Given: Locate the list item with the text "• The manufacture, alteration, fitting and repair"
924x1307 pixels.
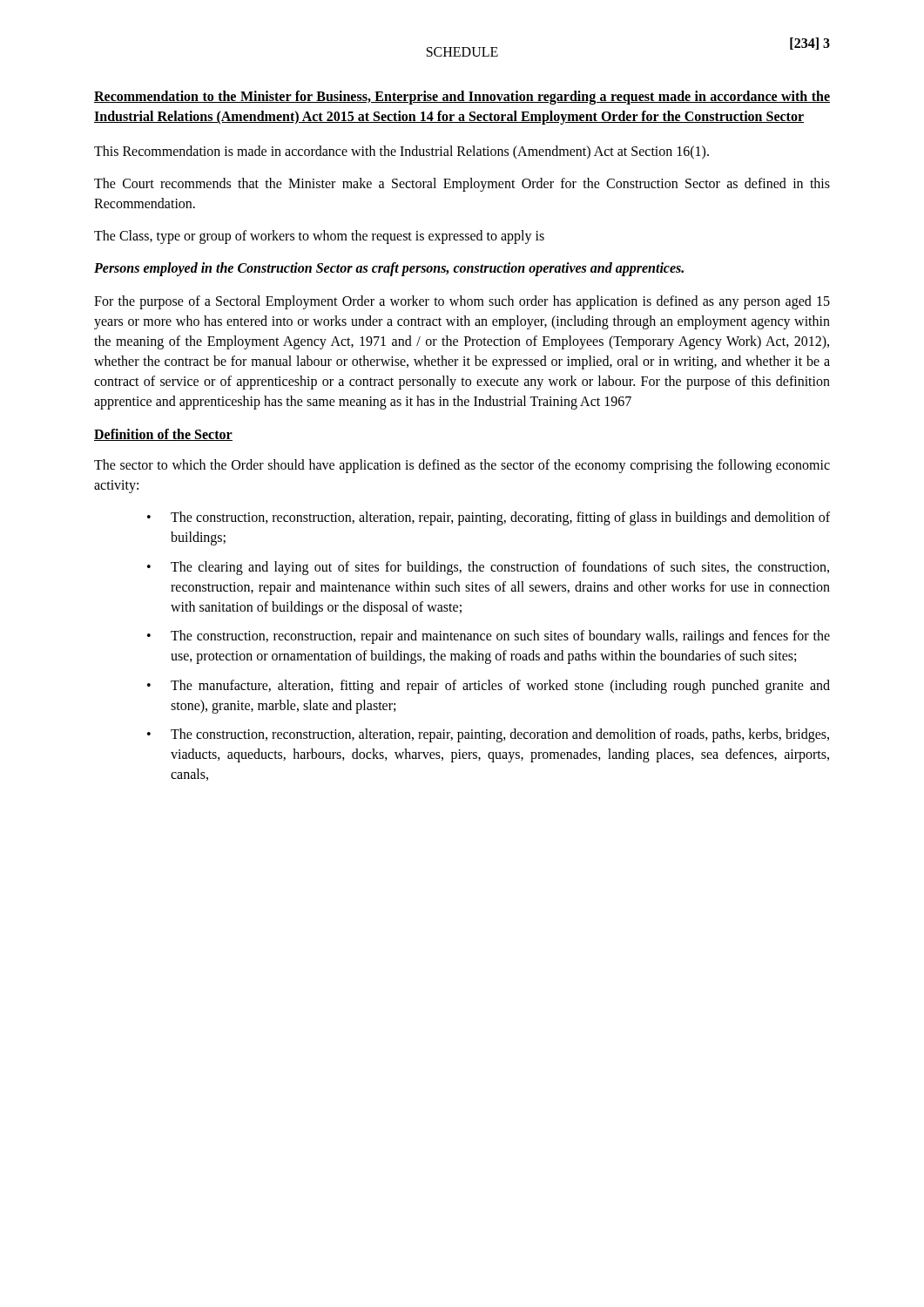Looking at the screenshot, I should point(488,695).
